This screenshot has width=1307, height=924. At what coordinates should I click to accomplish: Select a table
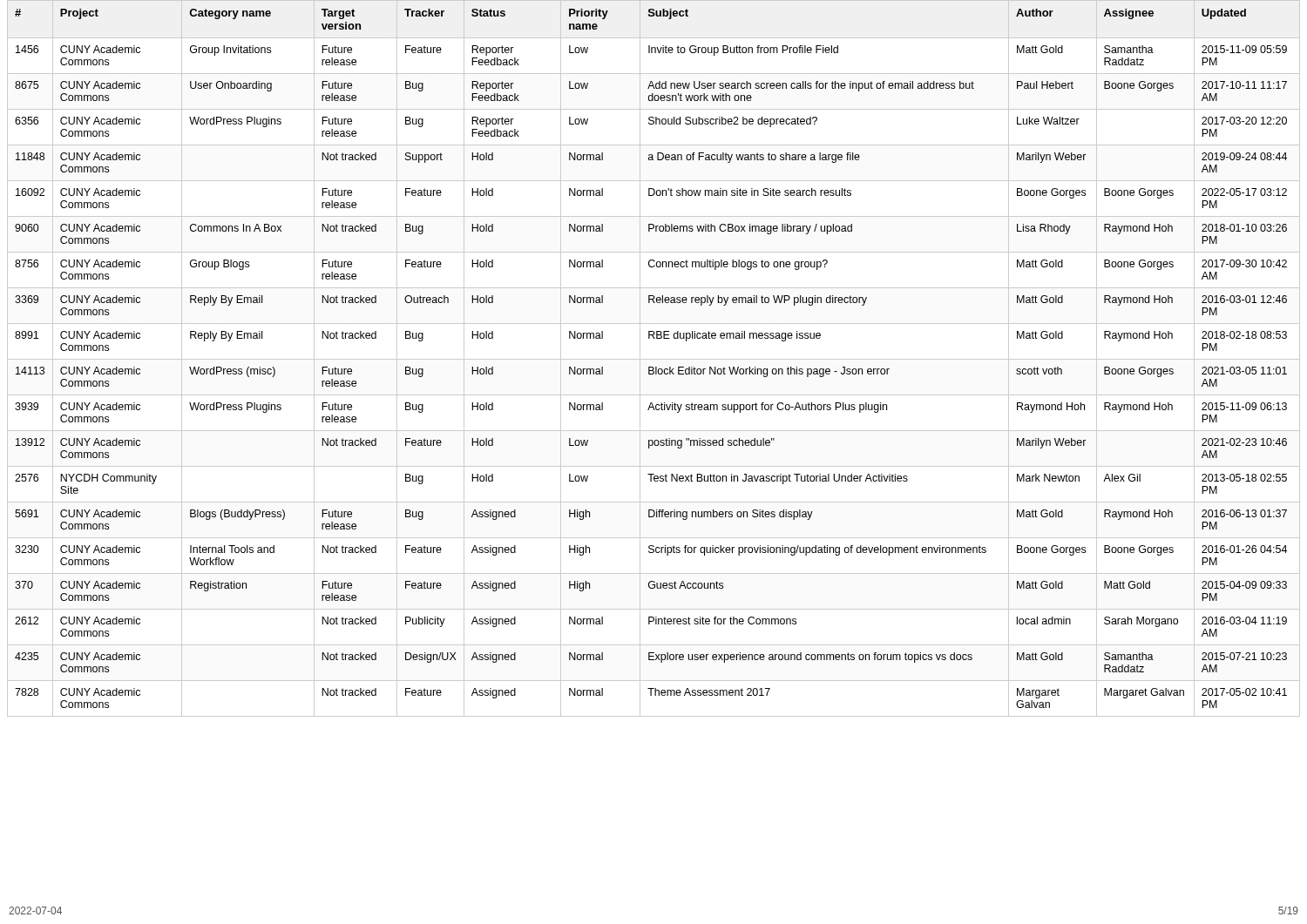(x=654, y=358)
